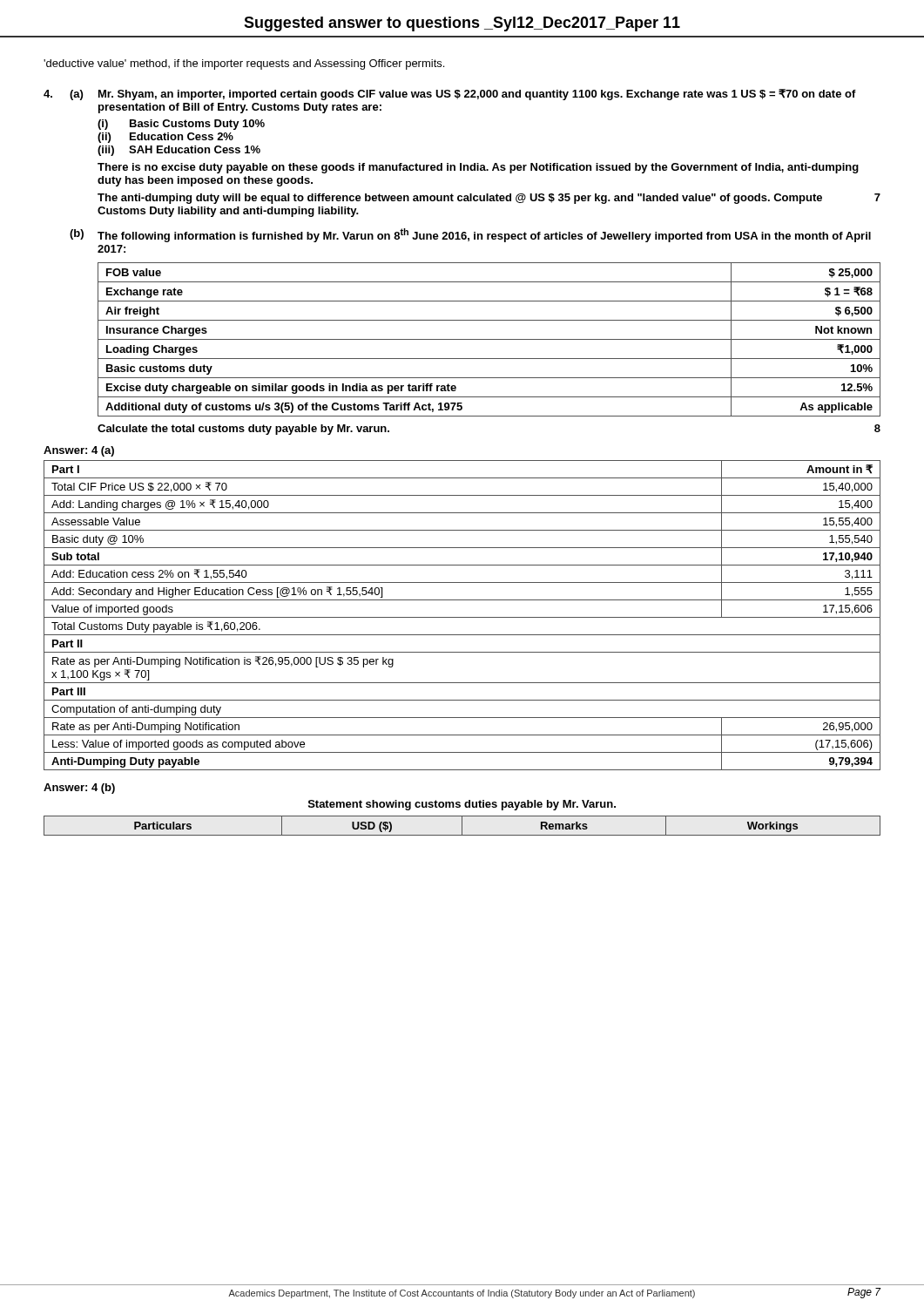Navigate to the element starting "Calculate the total customs duty payable"

pos(242,429)
